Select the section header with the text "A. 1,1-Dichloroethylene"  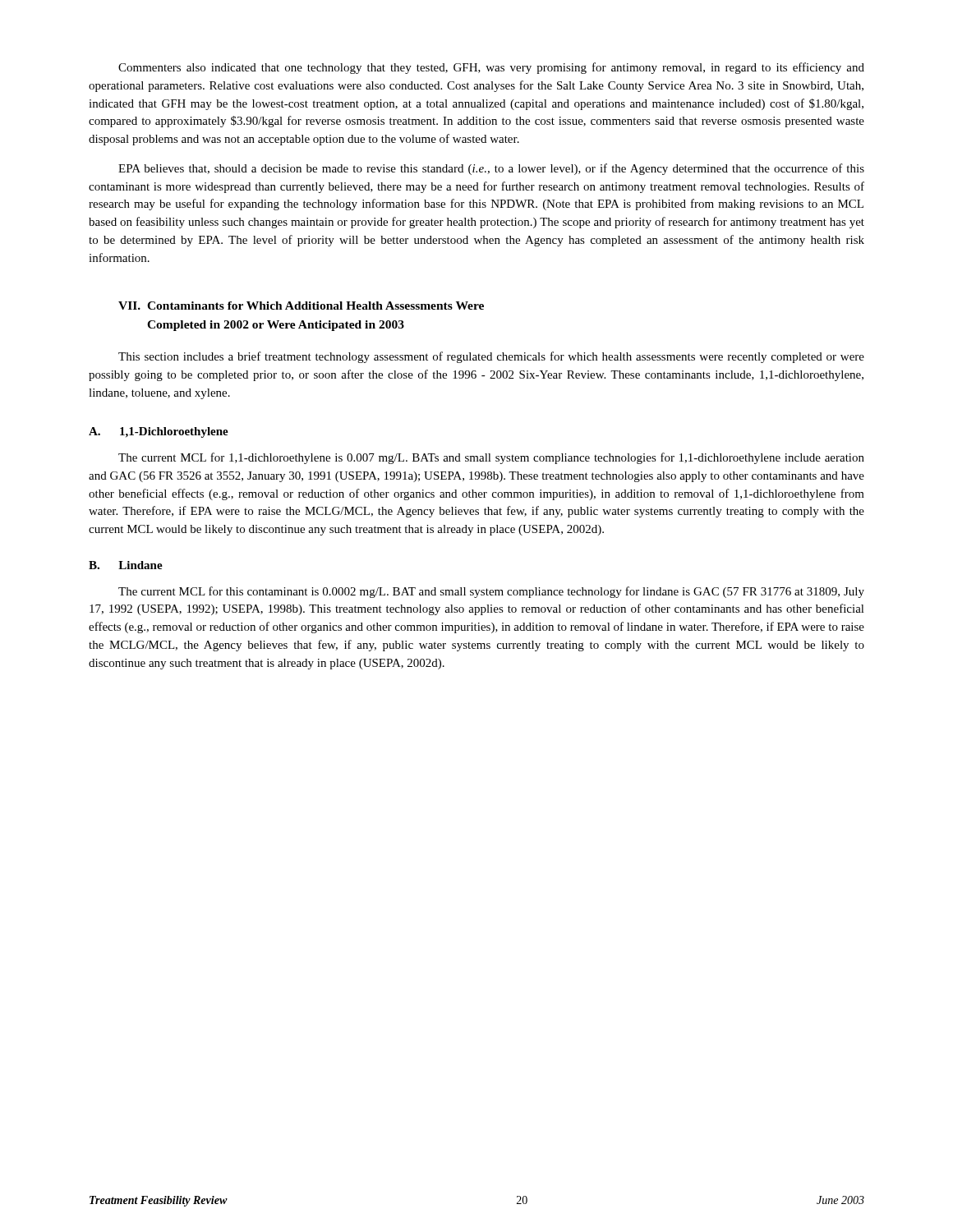(158, 432)
